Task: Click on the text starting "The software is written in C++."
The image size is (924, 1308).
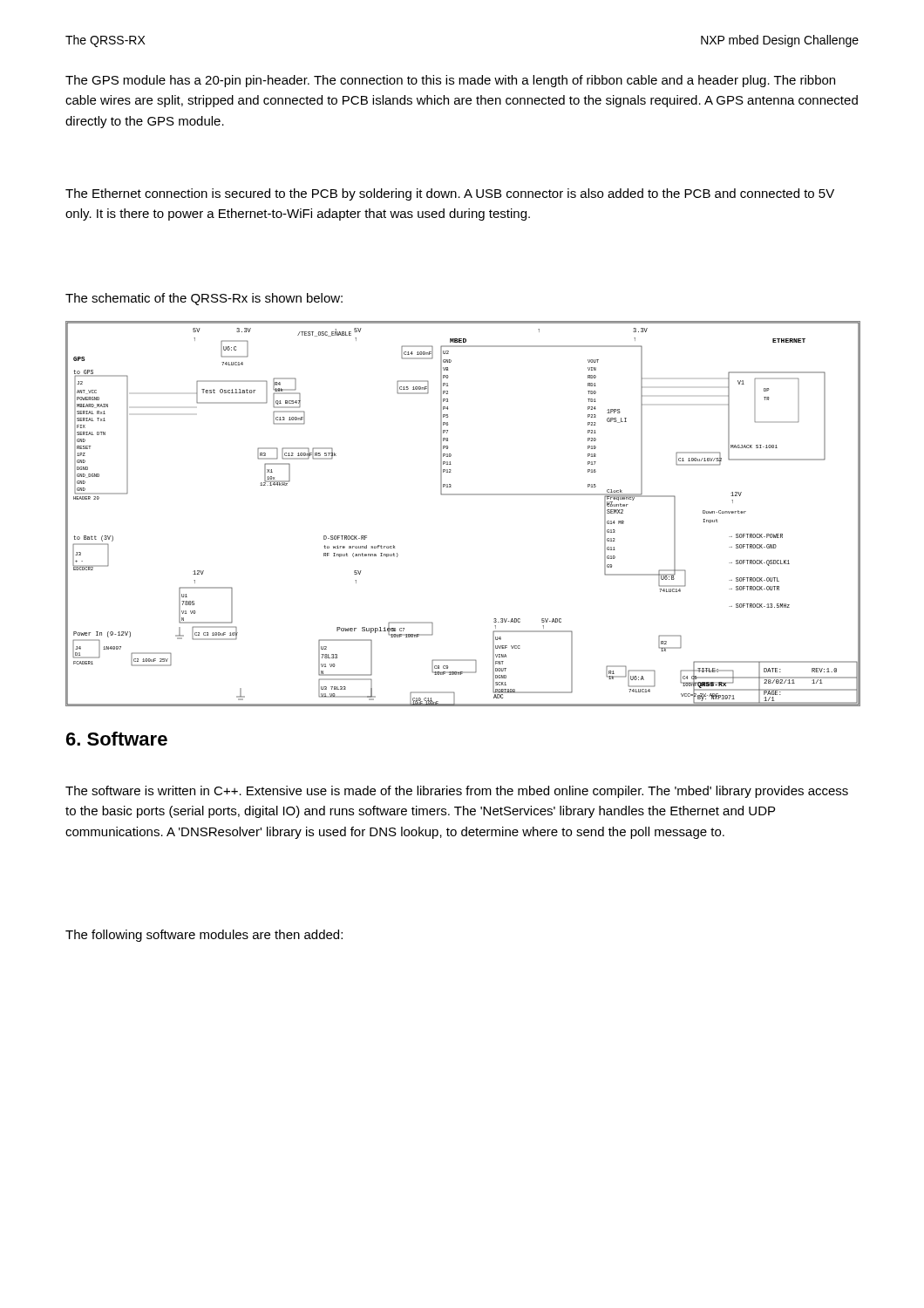Action: [457, 811]
